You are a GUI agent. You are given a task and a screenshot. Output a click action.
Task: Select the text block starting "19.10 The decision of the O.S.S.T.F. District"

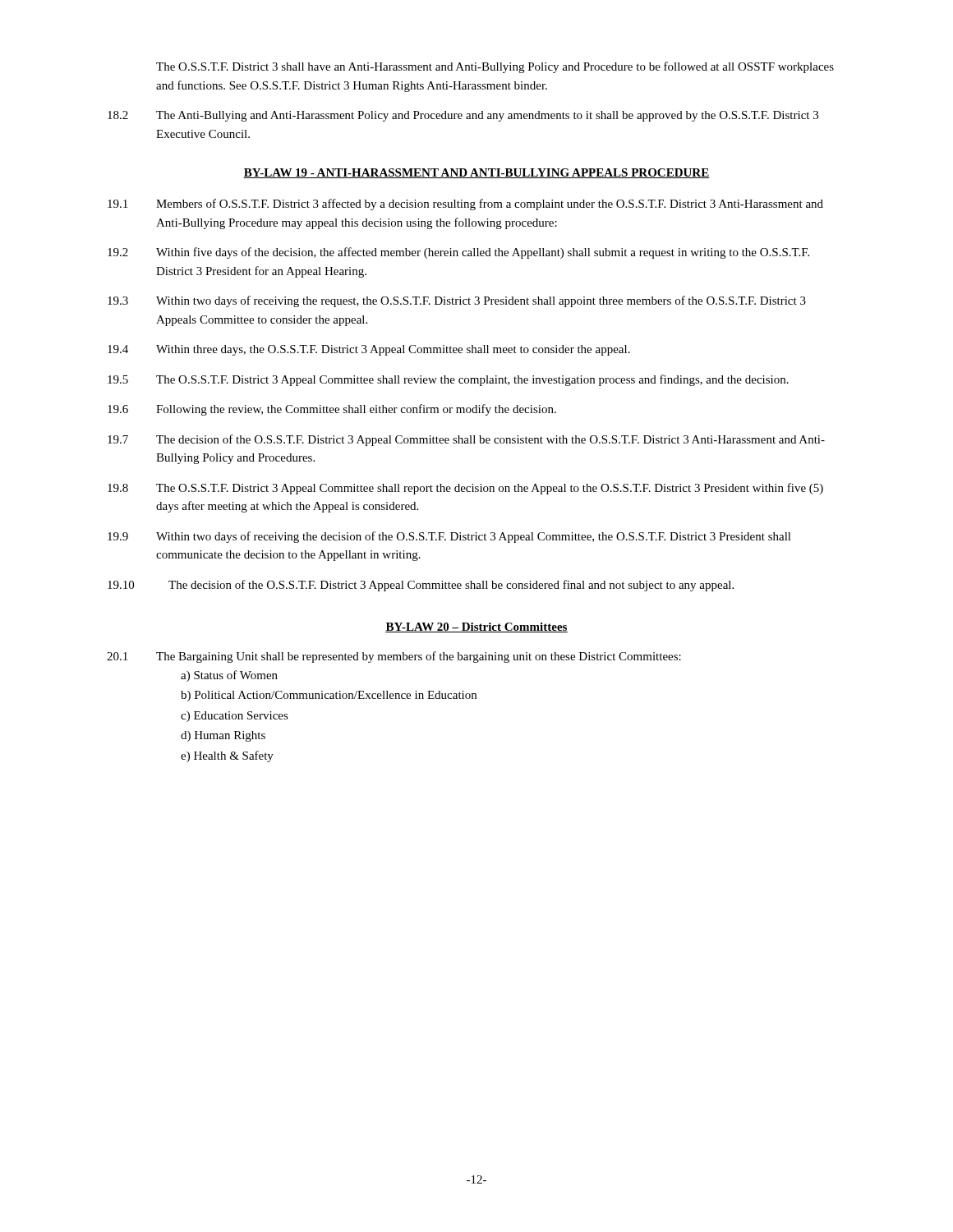click(x=476, y=585)
